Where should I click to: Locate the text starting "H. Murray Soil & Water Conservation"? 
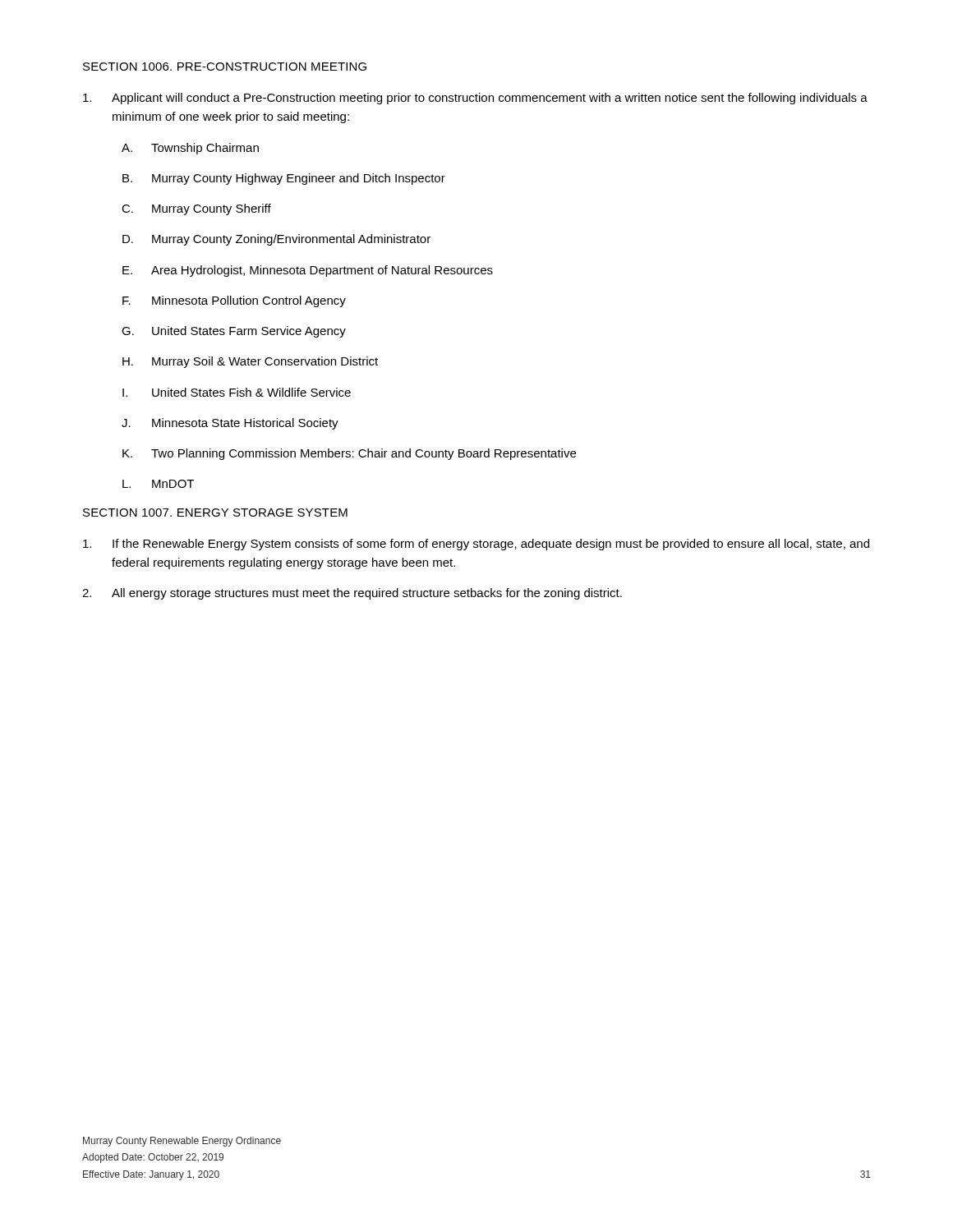tap(250, 361)
